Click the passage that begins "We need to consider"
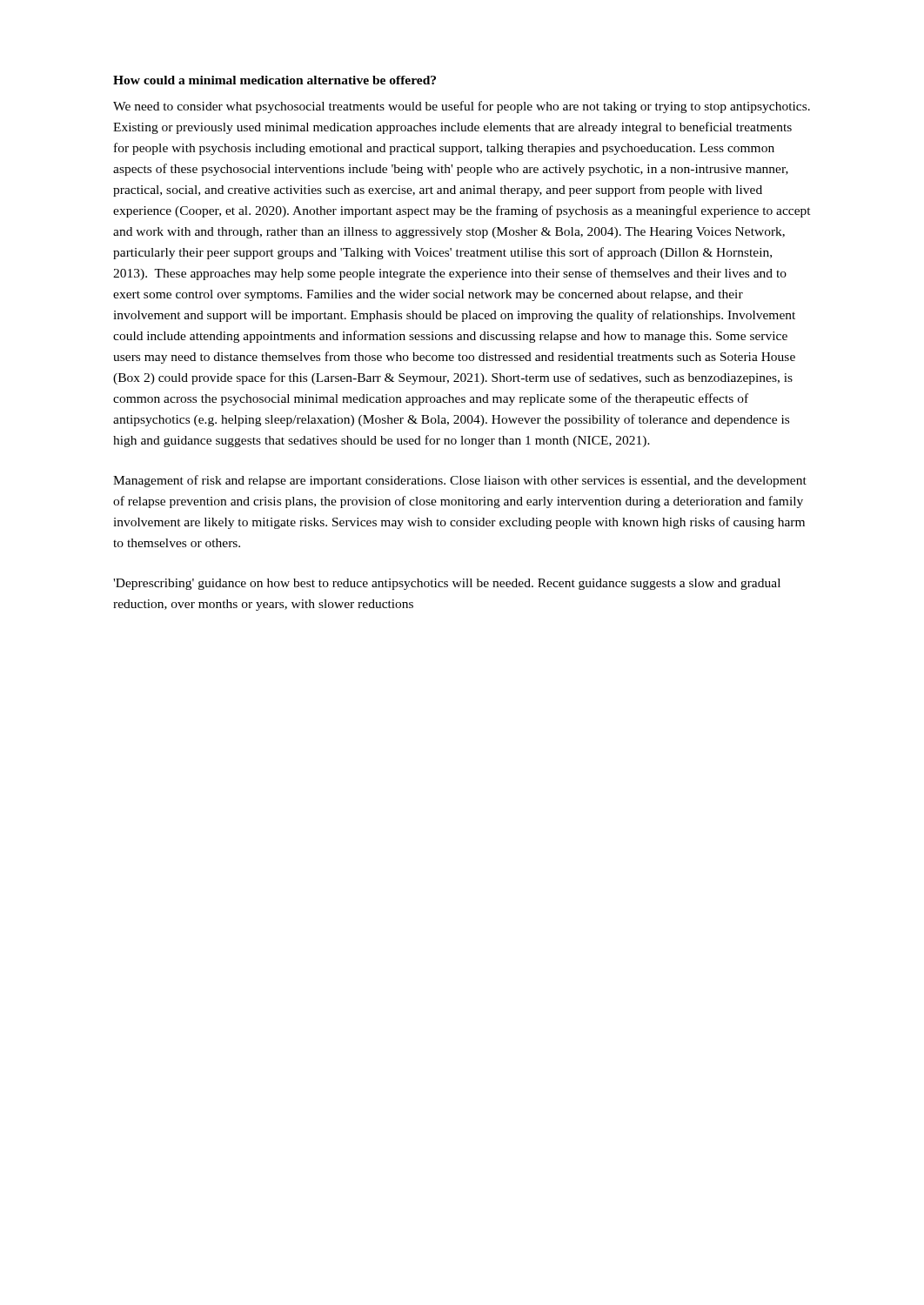The image size is (924, 1305). (x=462, y=273)
